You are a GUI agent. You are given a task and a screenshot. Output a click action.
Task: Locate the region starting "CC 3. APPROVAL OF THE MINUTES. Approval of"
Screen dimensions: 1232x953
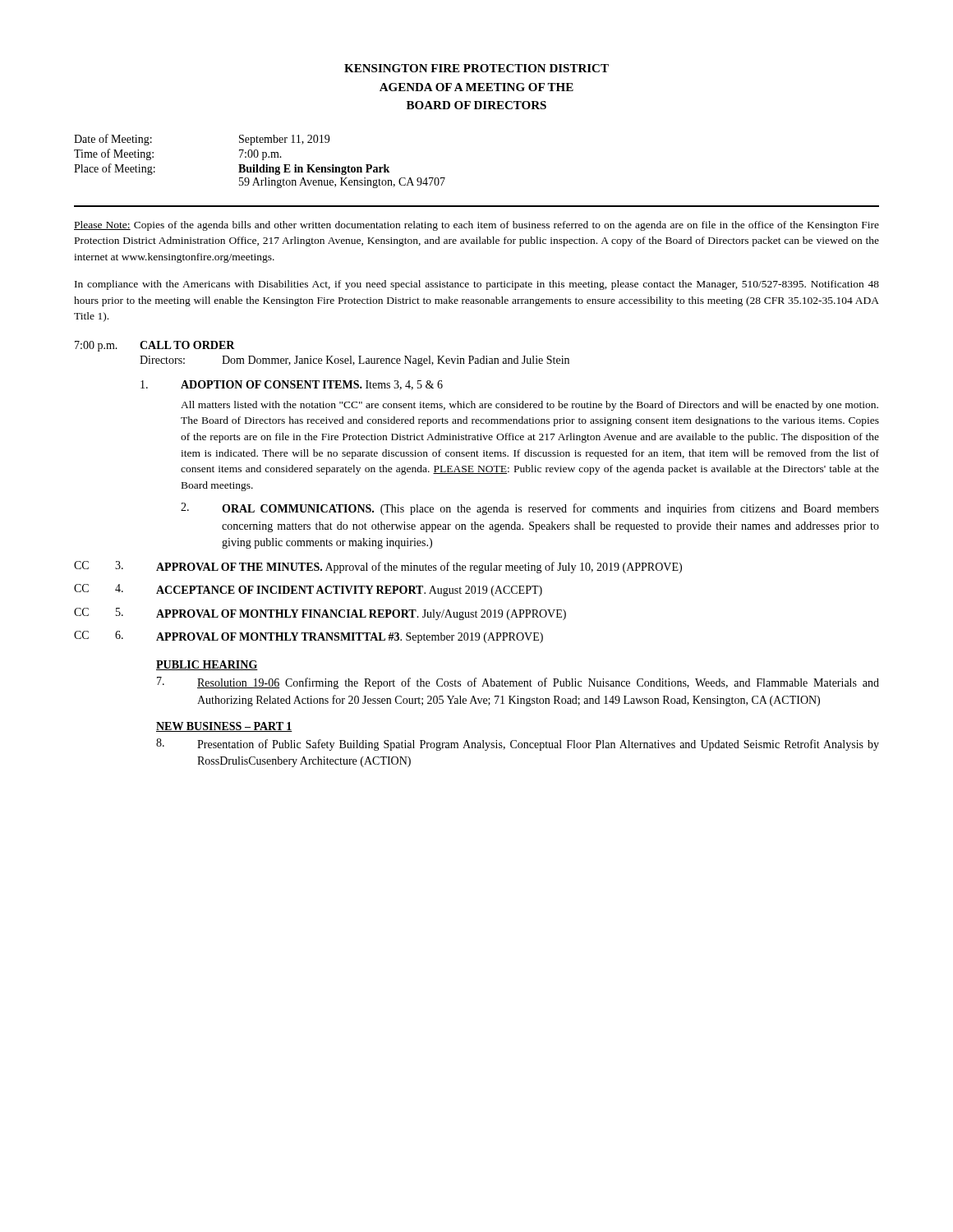click(x=476, y=568)
